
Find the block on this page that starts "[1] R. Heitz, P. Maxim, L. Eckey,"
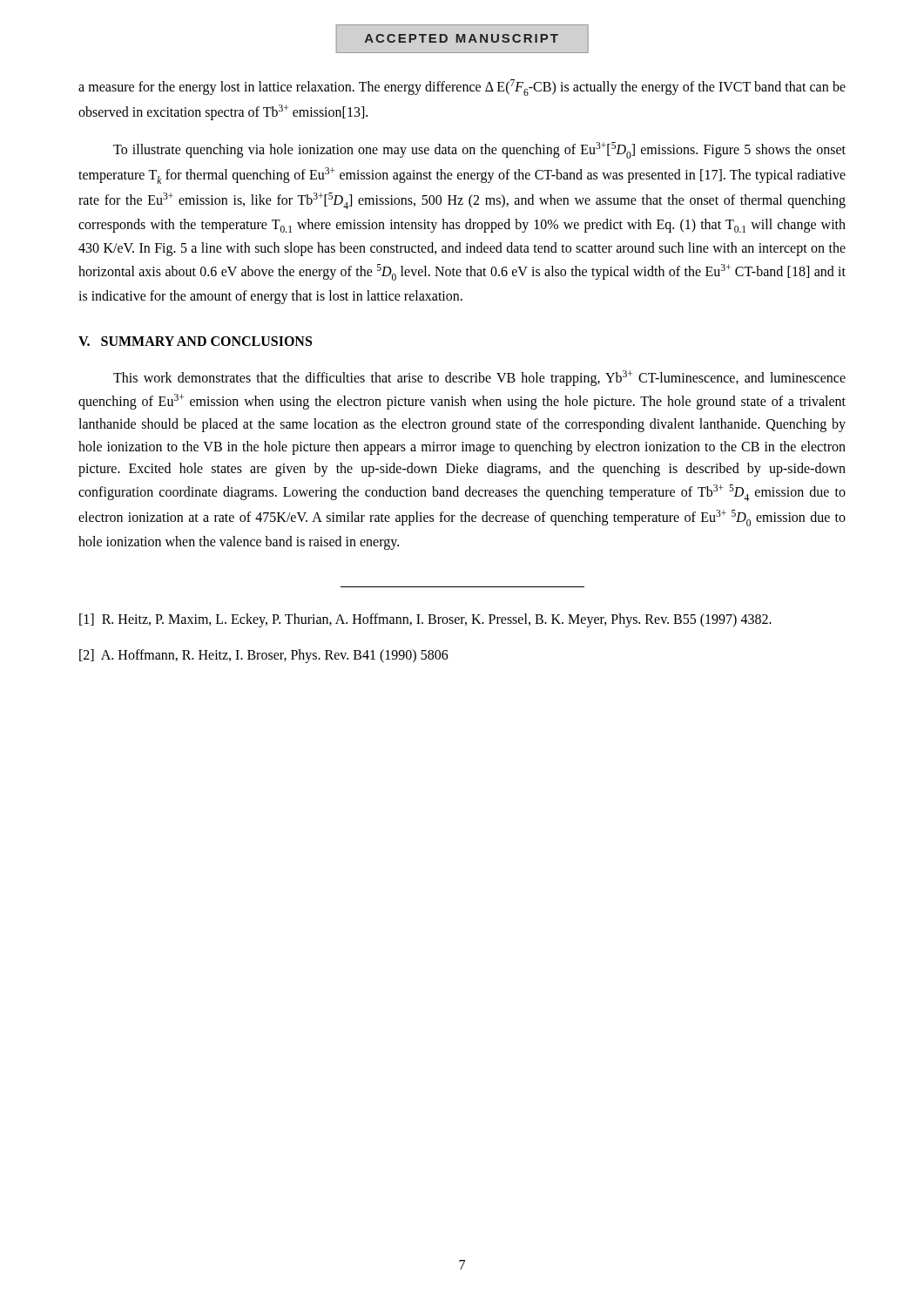462,619
